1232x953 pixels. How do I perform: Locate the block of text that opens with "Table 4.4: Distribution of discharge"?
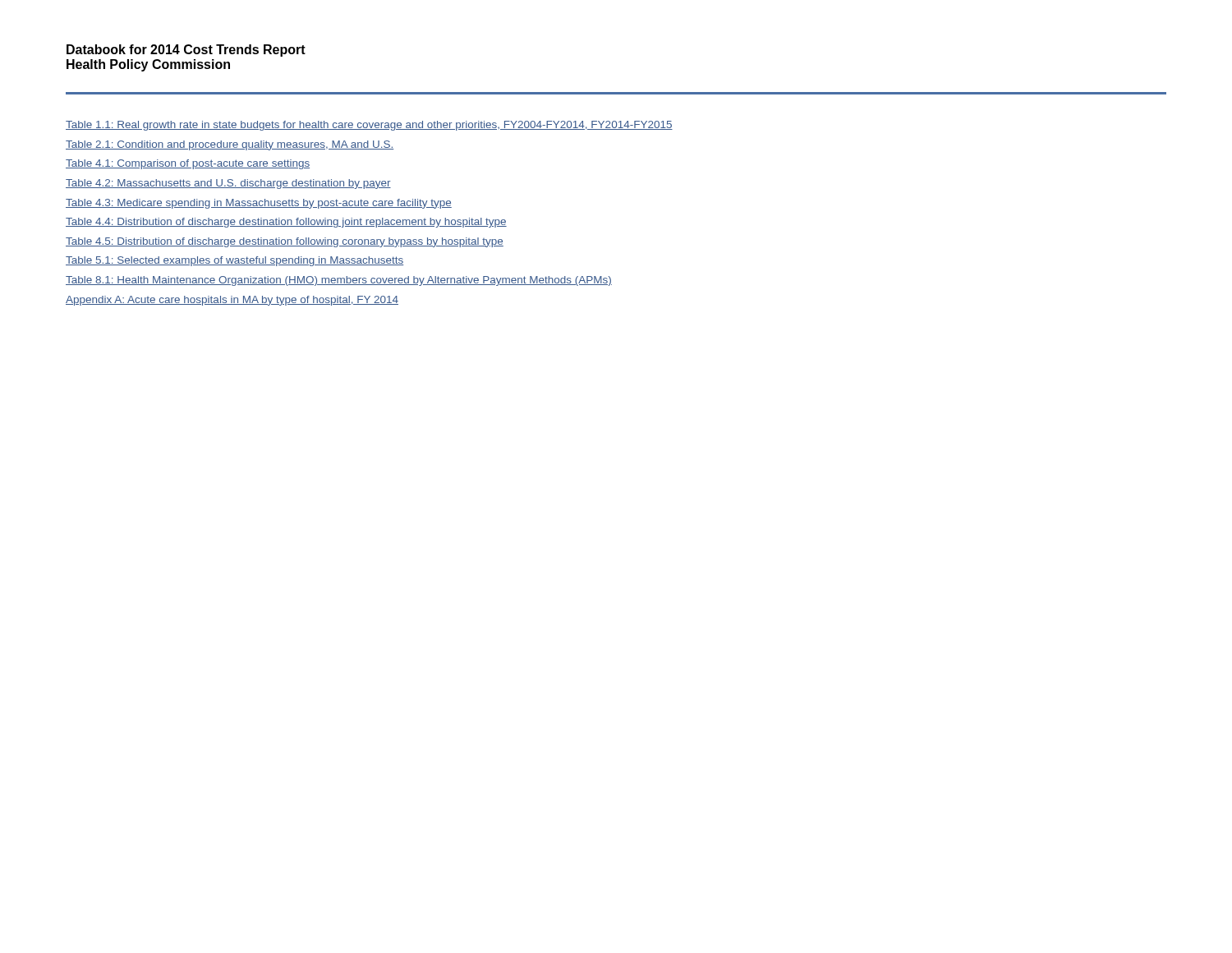point(286,223)
